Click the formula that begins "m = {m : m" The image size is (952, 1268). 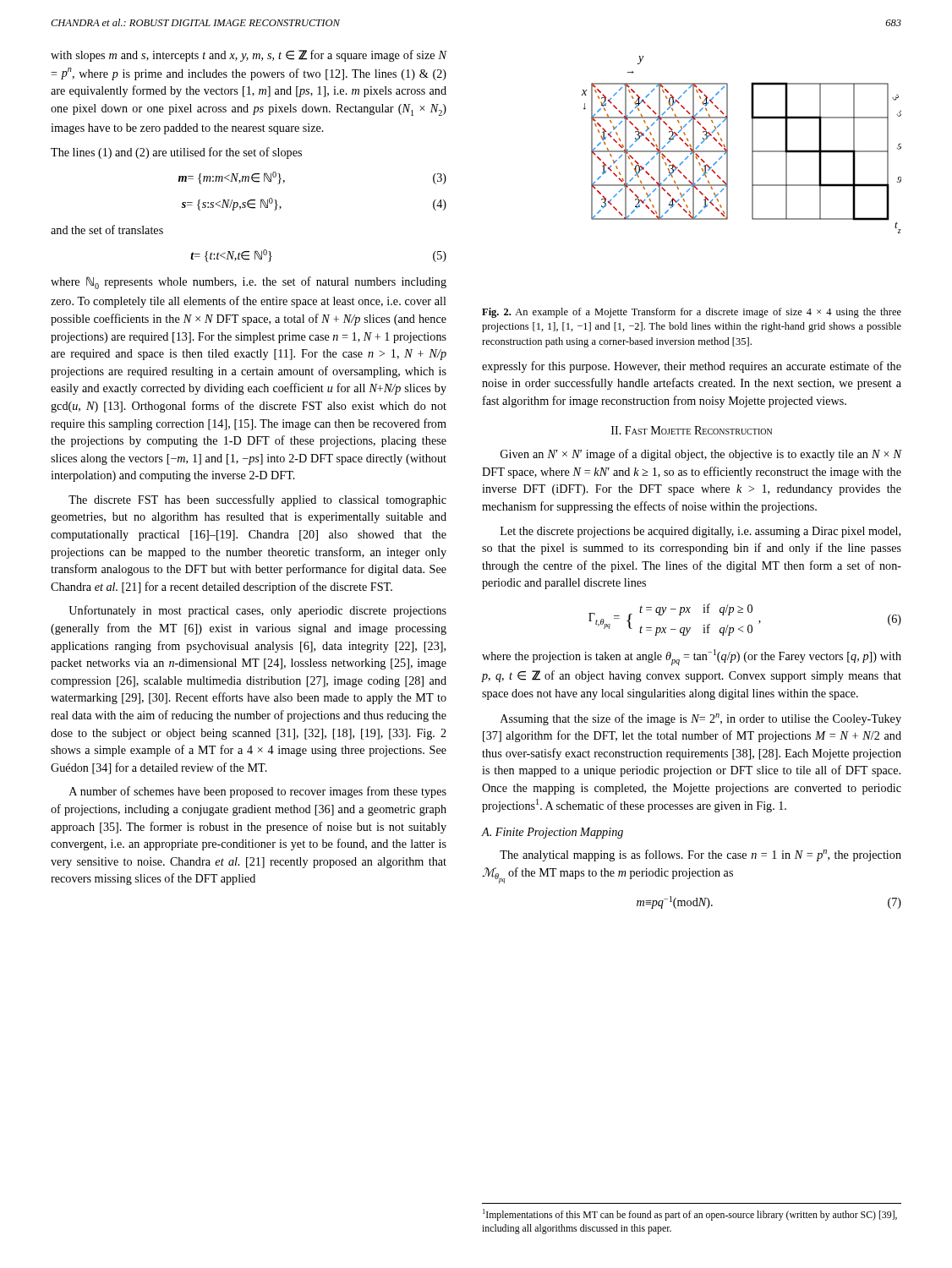[249, 178]
